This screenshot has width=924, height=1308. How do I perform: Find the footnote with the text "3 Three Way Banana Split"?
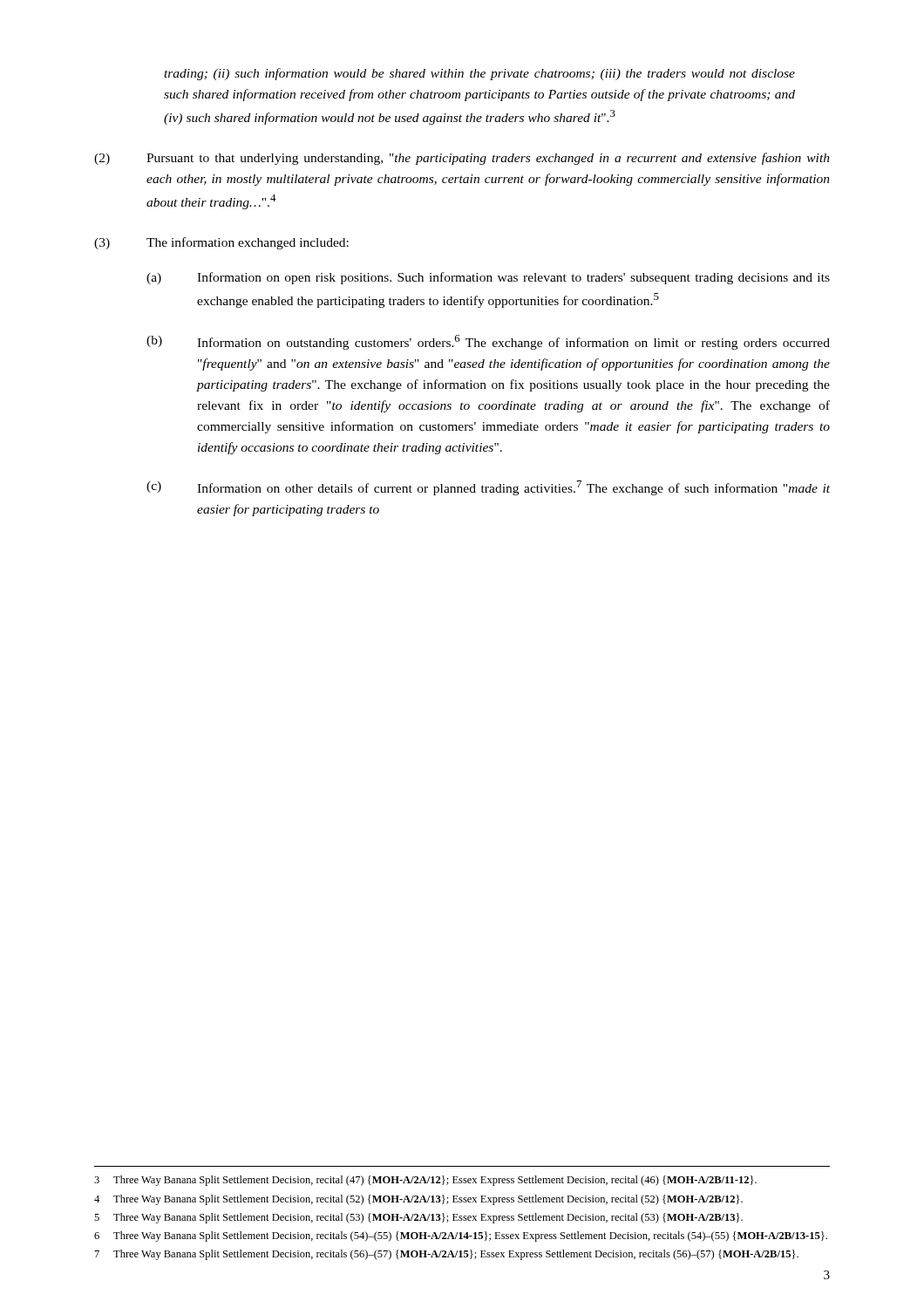(x=462, y=1217)
